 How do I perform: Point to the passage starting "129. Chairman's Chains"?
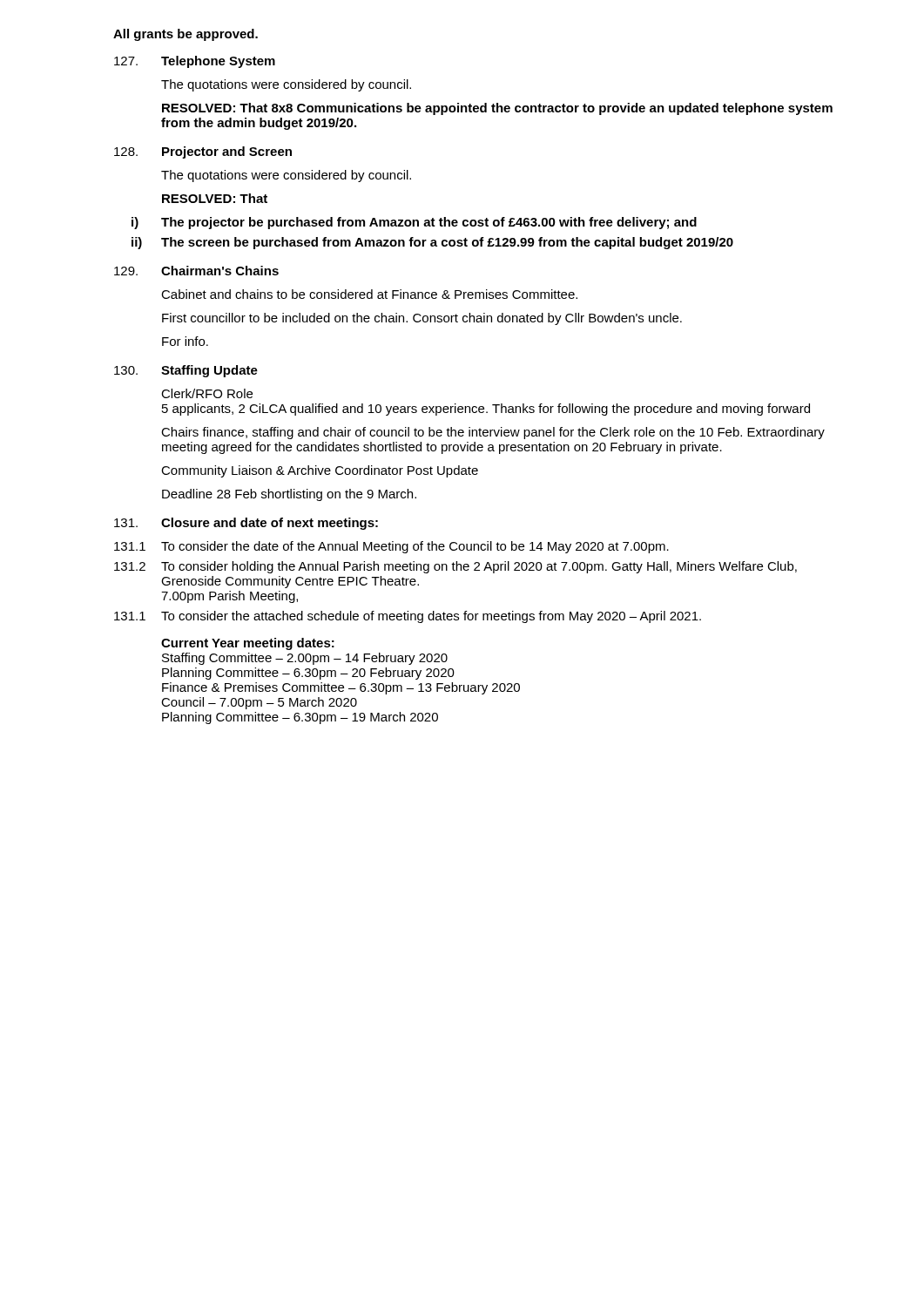[196, 271]
